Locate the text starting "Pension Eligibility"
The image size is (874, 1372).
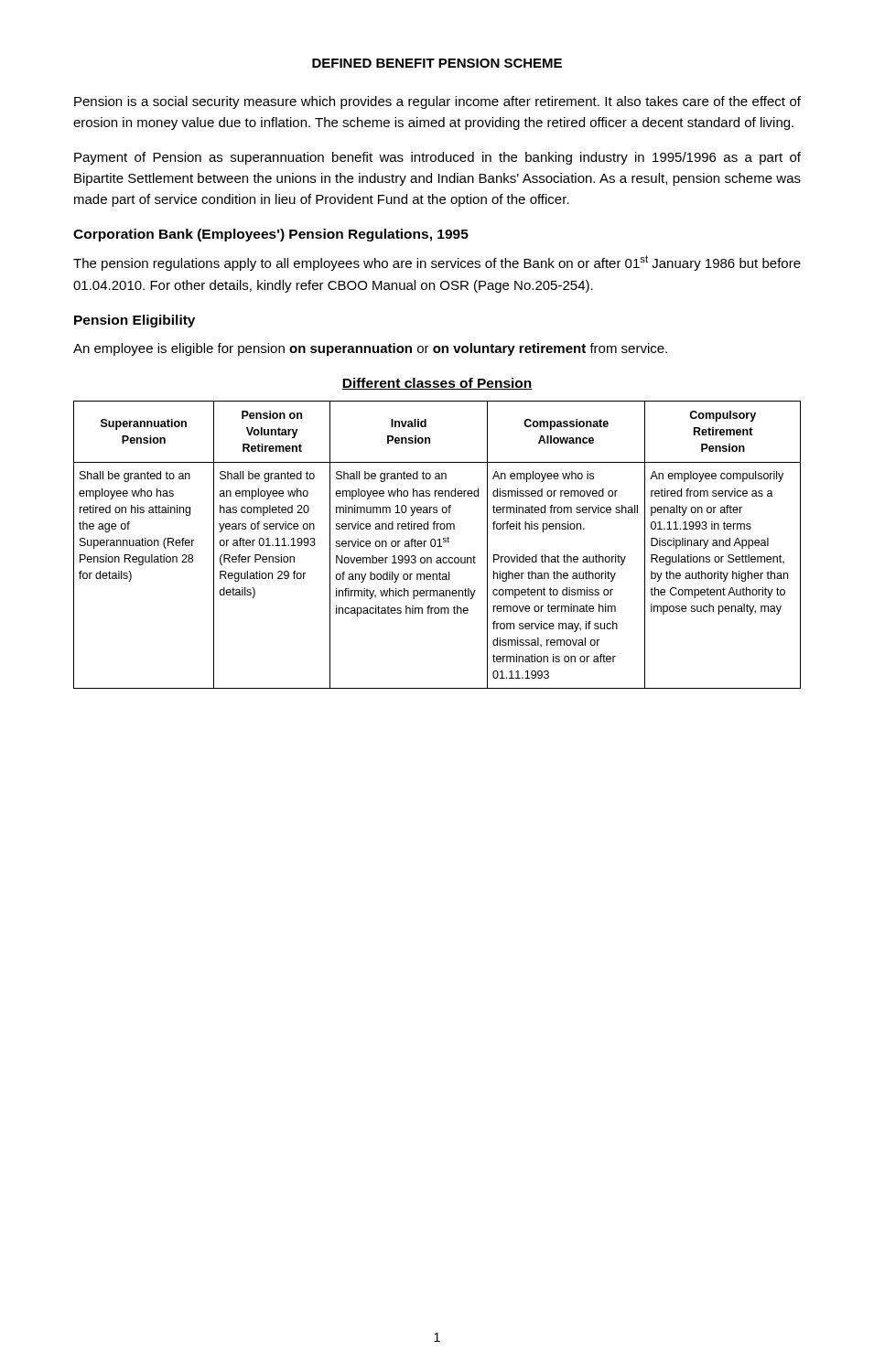click(x=134, y=319)
